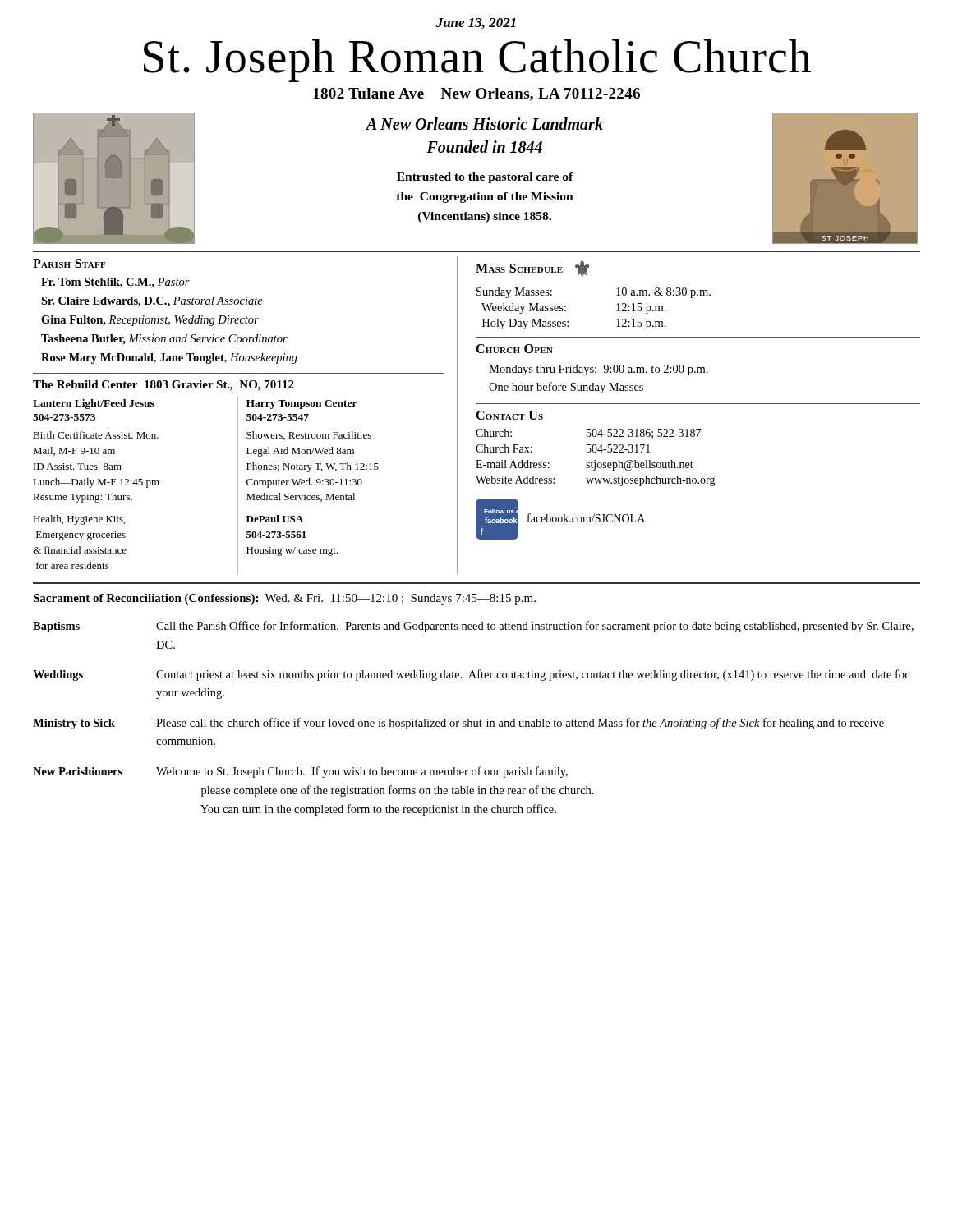Click the passage that begins "The Rebuild Center"
Screen dimensions: 1232x953
click(164, 384)
